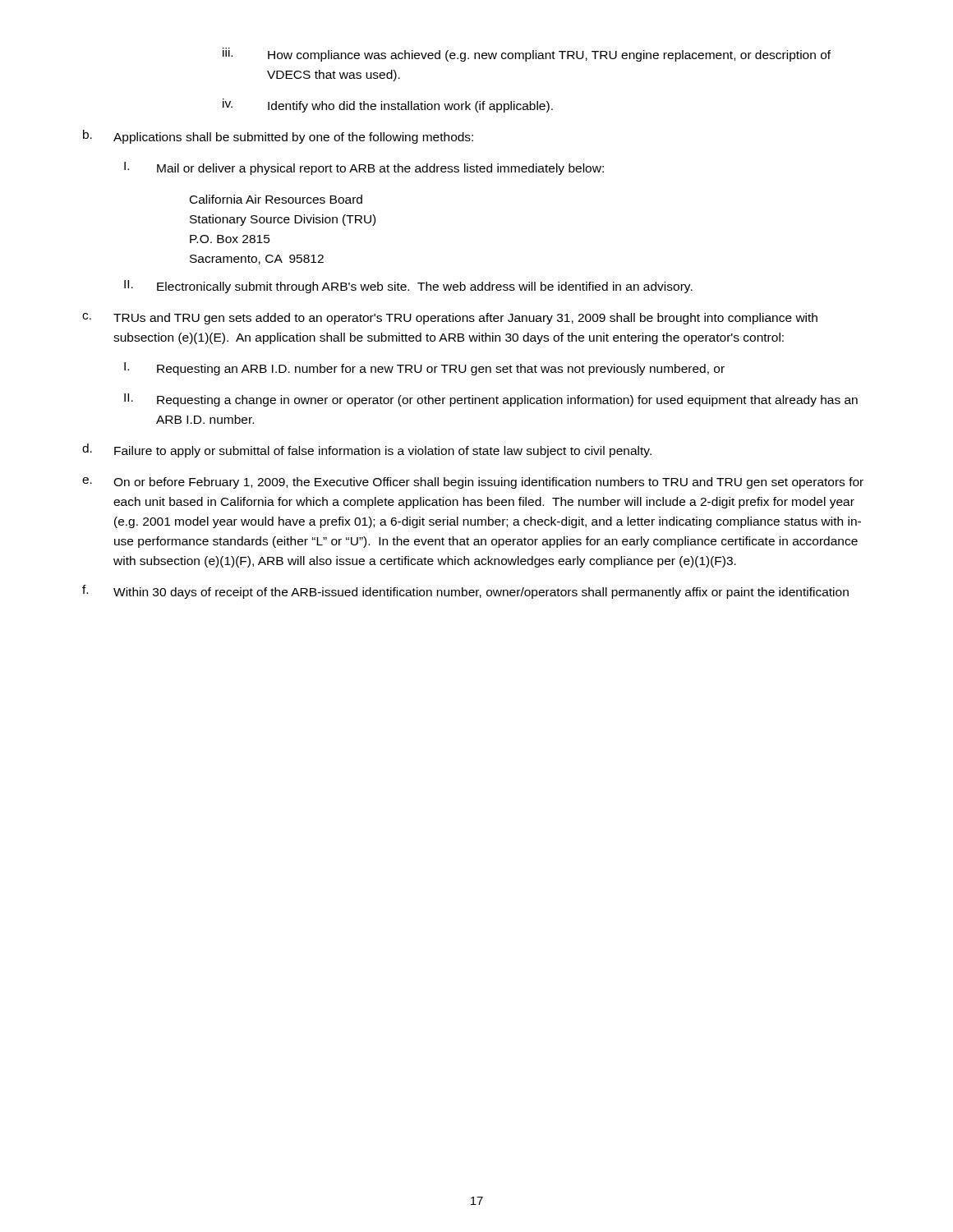
Task: Find the text block starting "II. Requesting a change in owner or"
Action: click(x=497, y=410)
